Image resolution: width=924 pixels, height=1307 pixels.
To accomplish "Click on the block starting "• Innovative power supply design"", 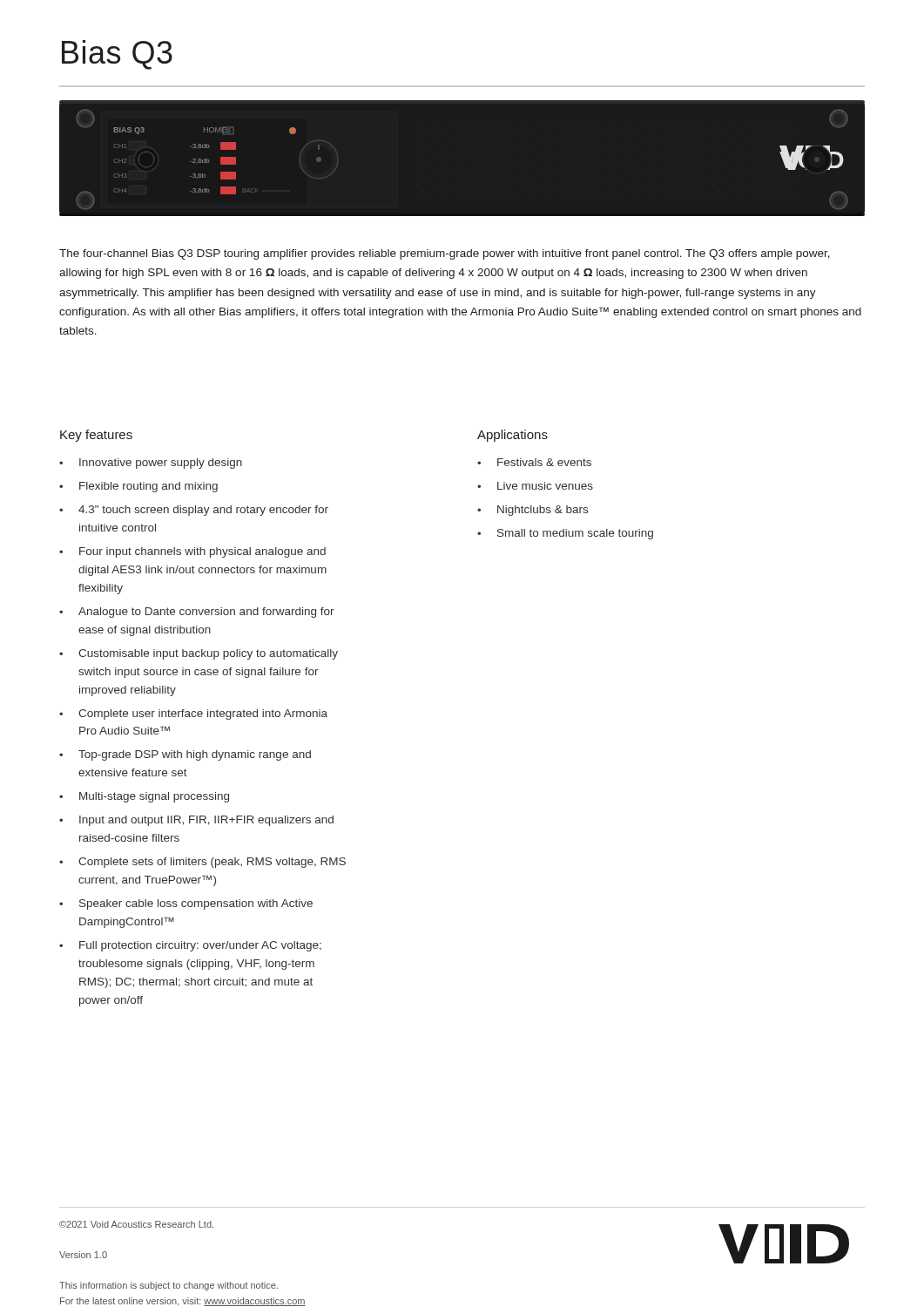I will pyautogui.click(x=151, y=463).
